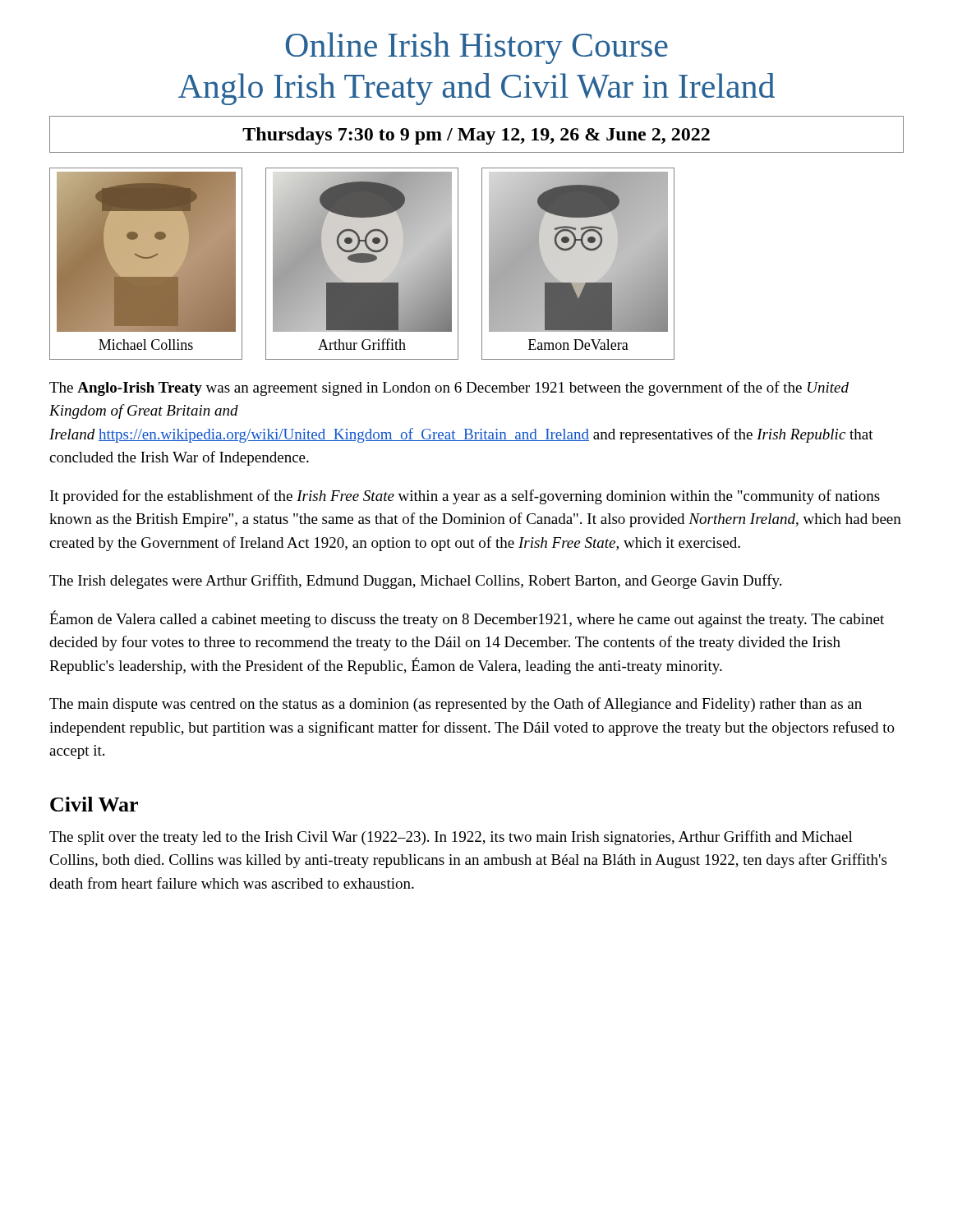Find the element starting "Online Irish History Course"
Image resolution: width=953 pixels, height=1232 pixels.
(476, 66)
